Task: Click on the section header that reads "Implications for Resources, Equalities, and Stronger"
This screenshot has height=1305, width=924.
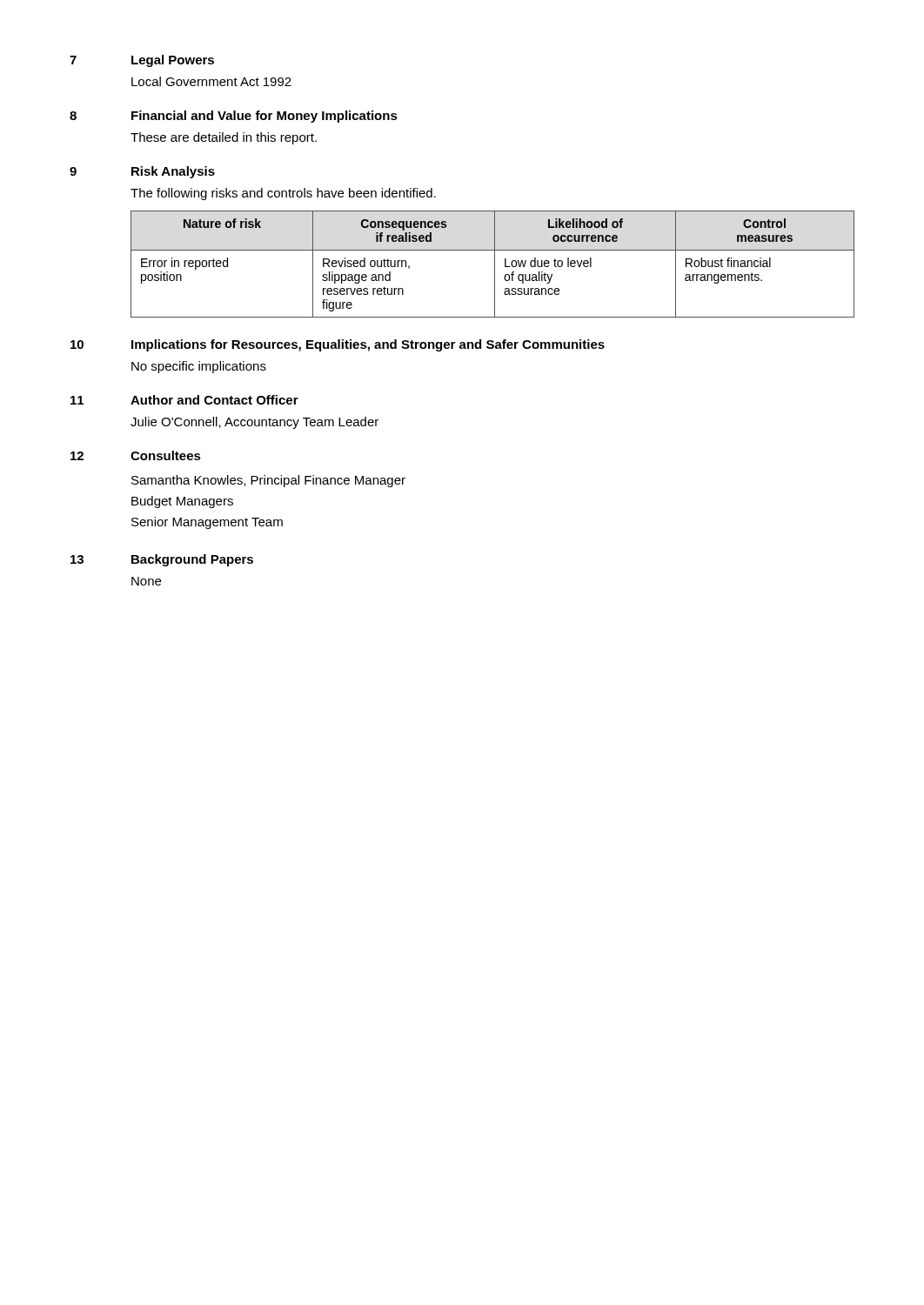Action: coord(368,344)
